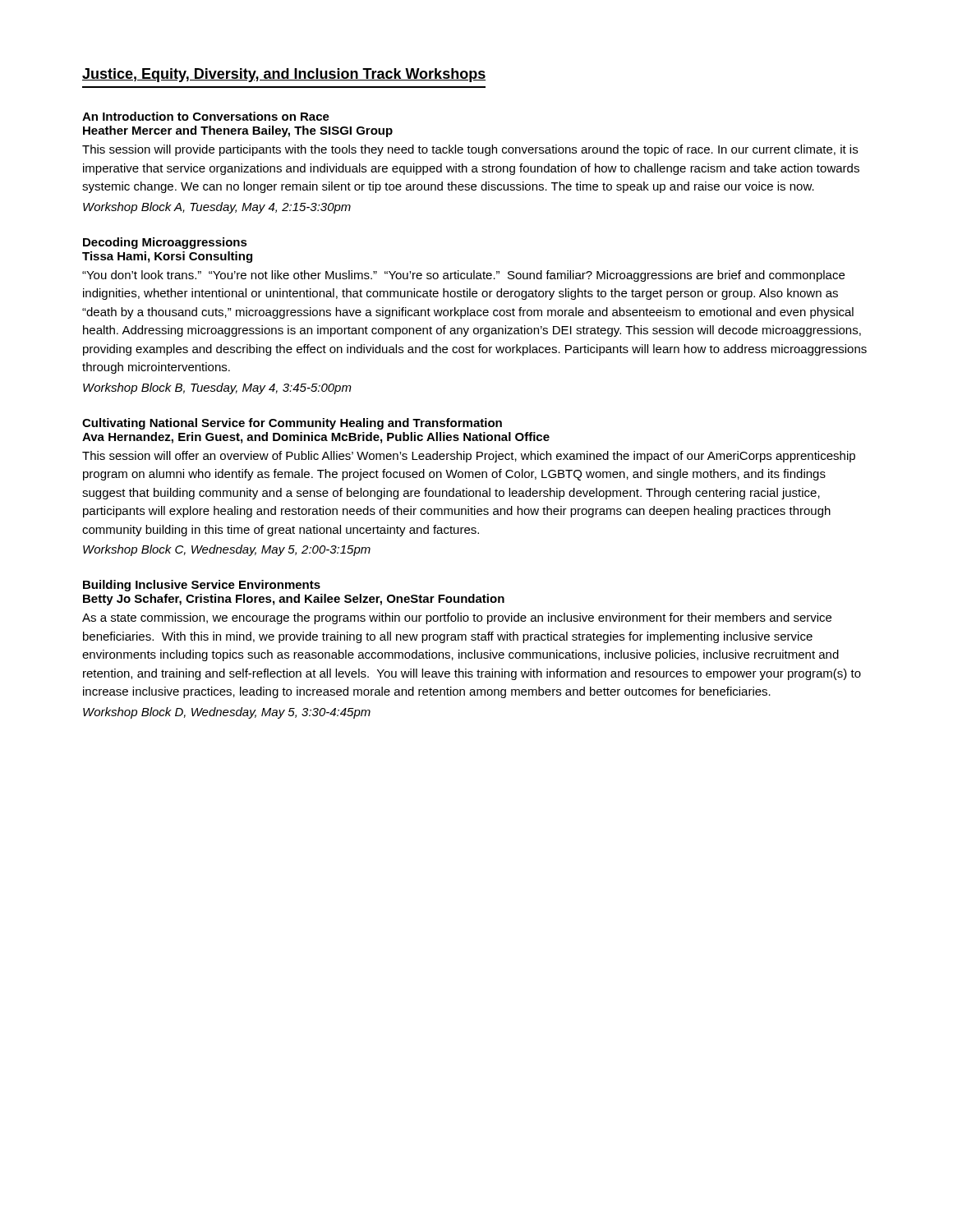The width and height of the screenshot is (953, 1232).
Task: Find the section header with the text "Decoding Microaggressions"
Action: pyautogui.click(x=165, y=241)
